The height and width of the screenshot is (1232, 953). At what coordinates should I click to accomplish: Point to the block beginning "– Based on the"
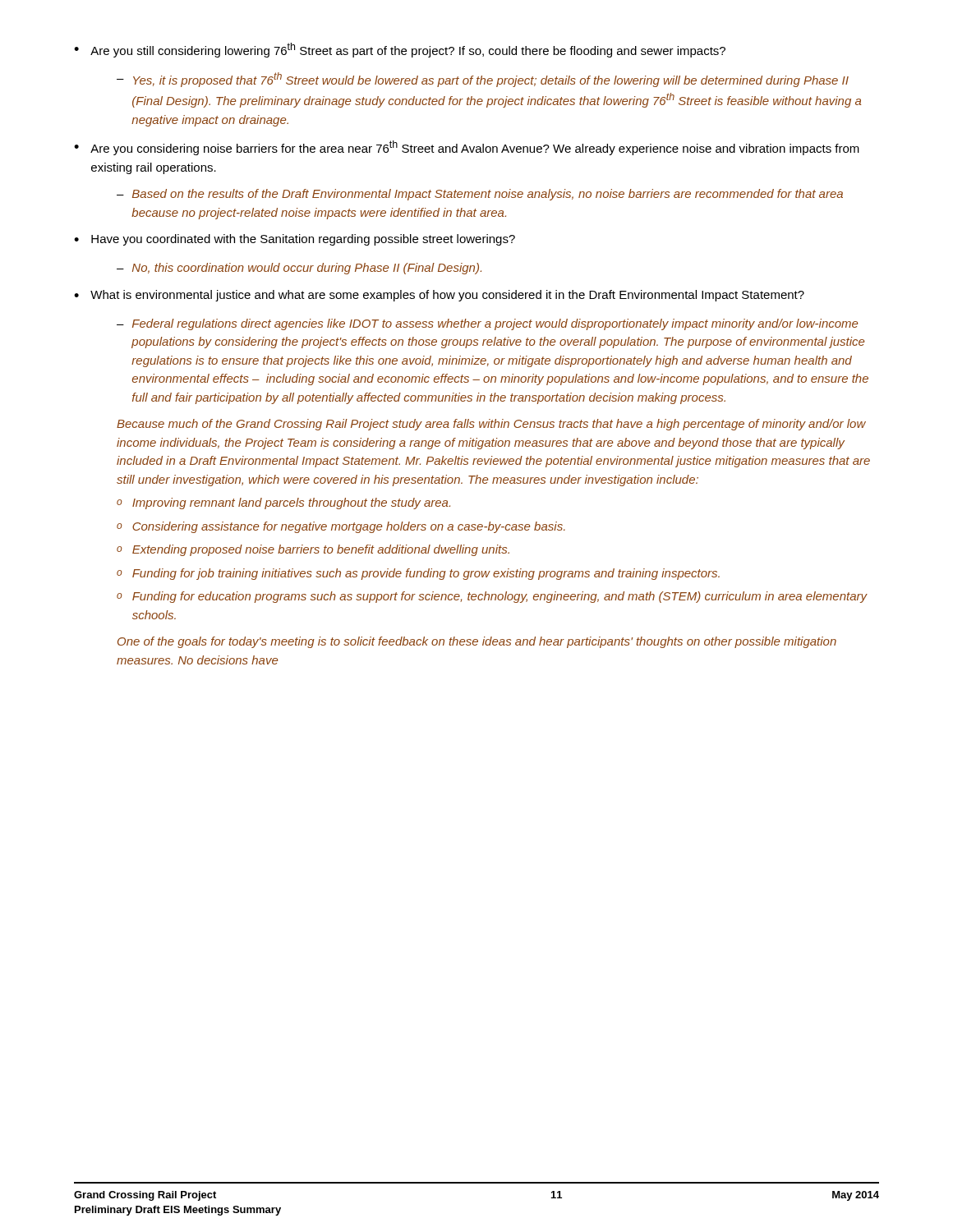(498, 203)
